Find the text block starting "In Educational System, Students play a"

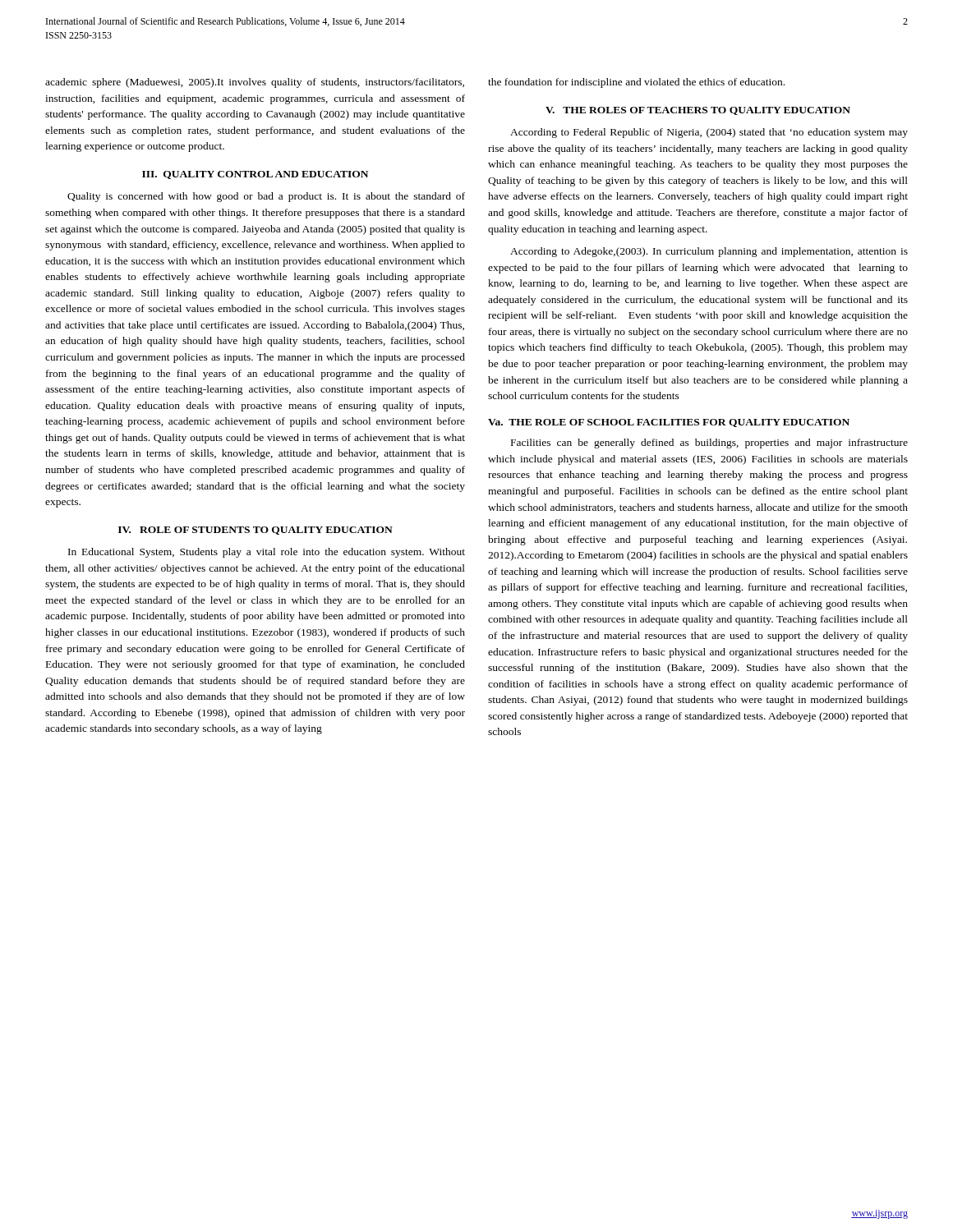point(255,640)
